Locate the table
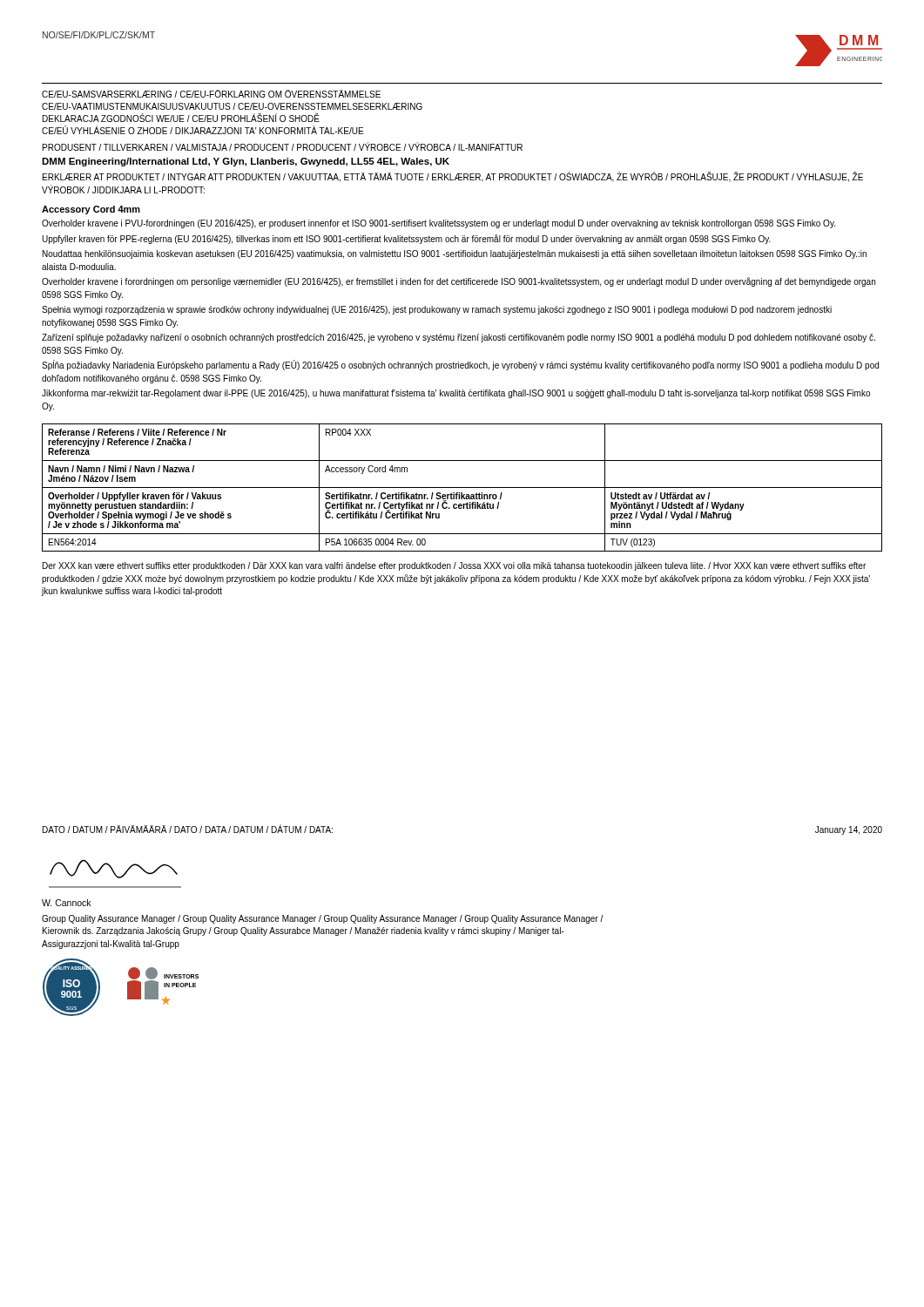924x1307 pixels. [x=462, y=488]
